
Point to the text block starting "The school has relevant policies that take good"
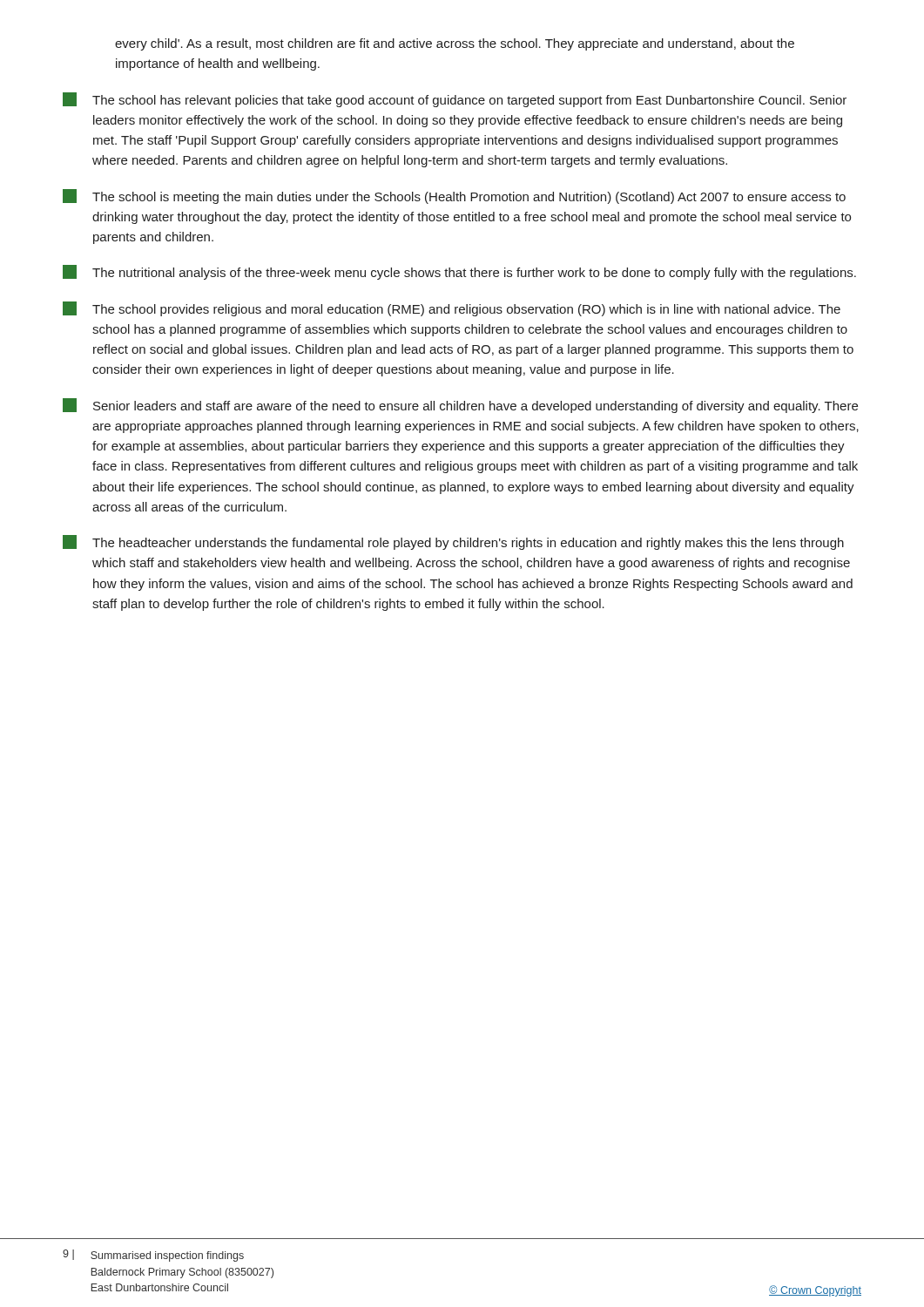pyautogui.click(x=462, y=130)
